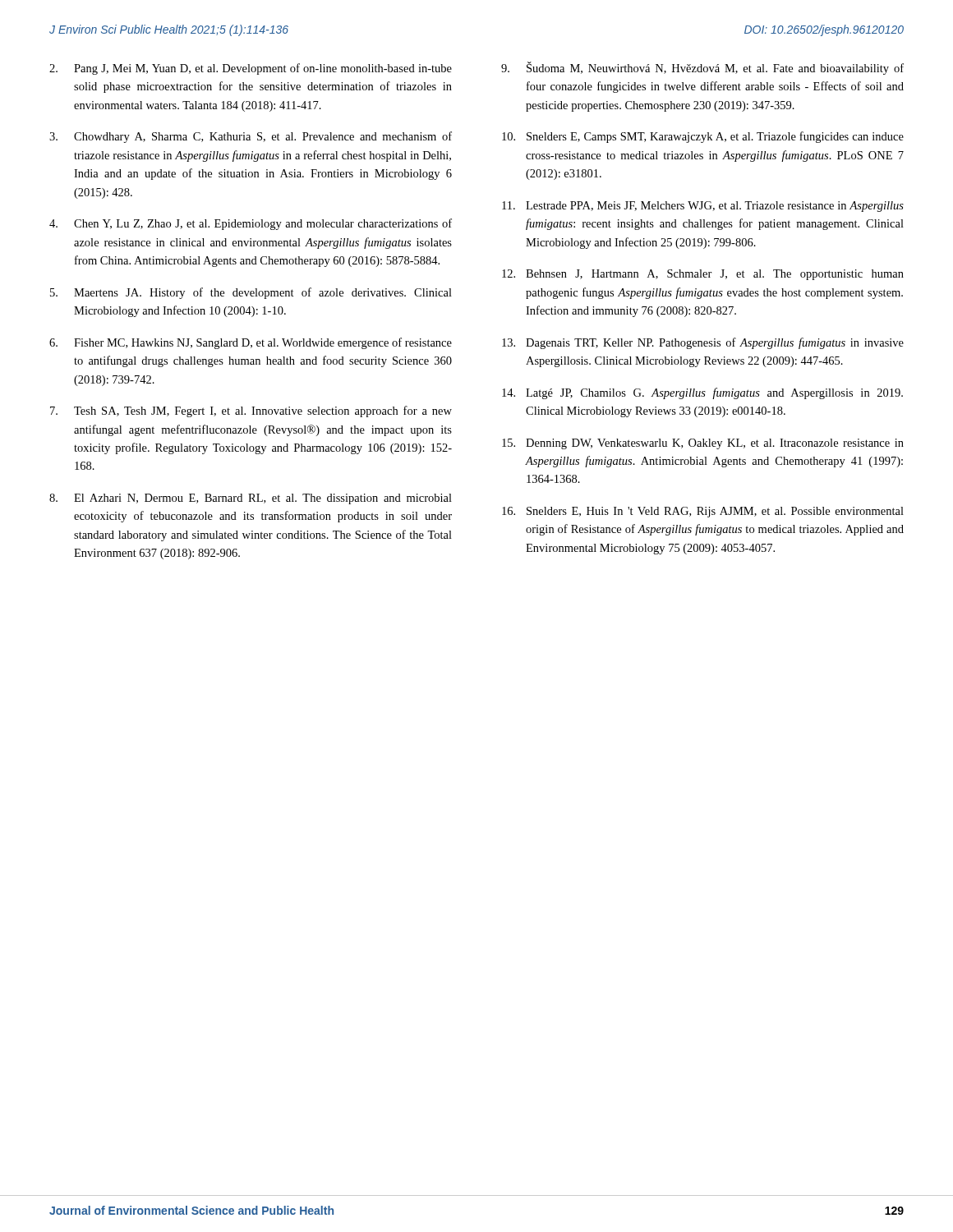
Task: Select the list item with the text "7. Tesh SA, Tesh JM, Fegert I, et"
Action: (251, 439)
